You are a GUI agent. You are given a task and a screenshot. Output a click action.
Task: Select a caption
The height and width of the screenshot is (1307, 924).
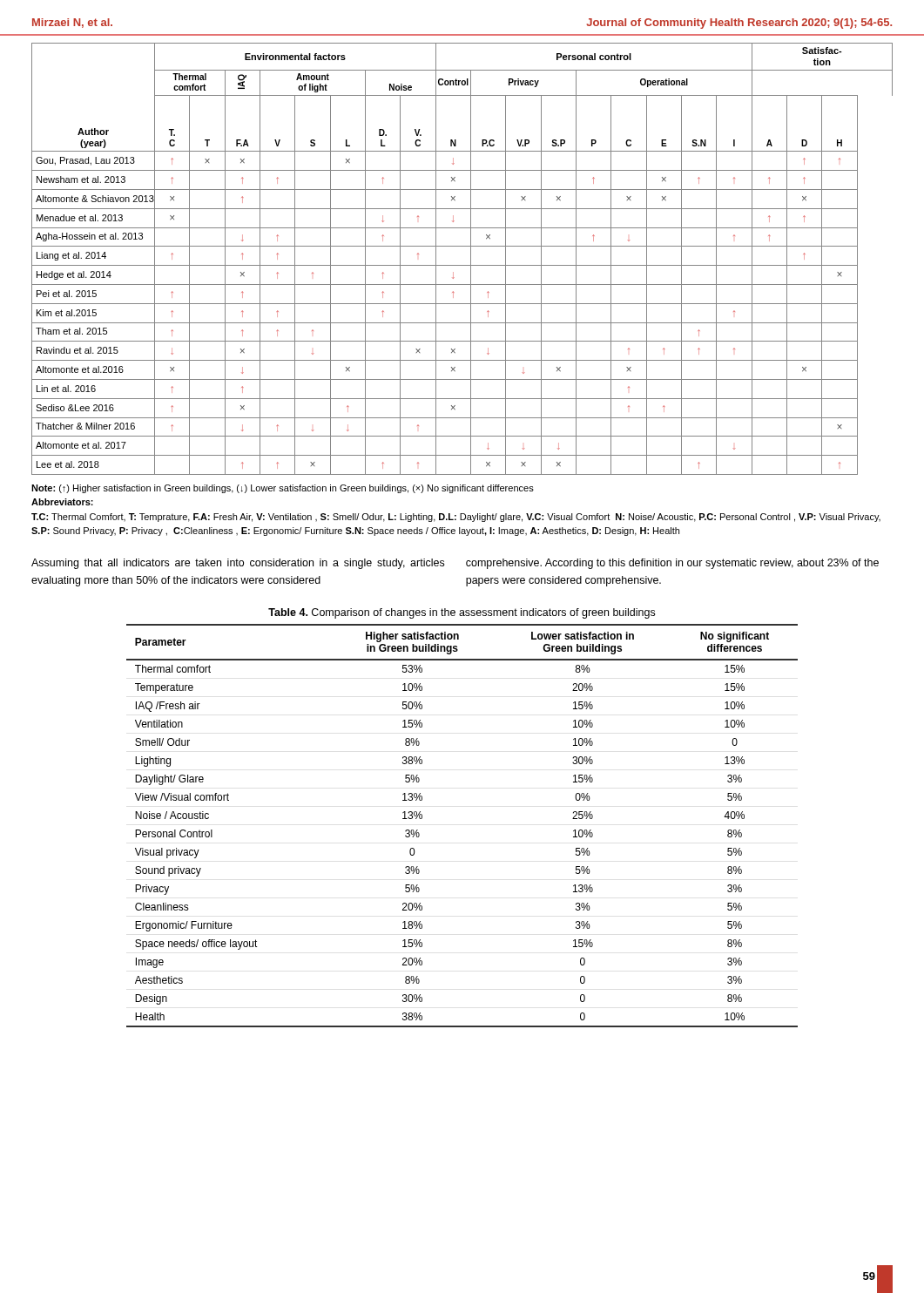[x=462, y=612]
